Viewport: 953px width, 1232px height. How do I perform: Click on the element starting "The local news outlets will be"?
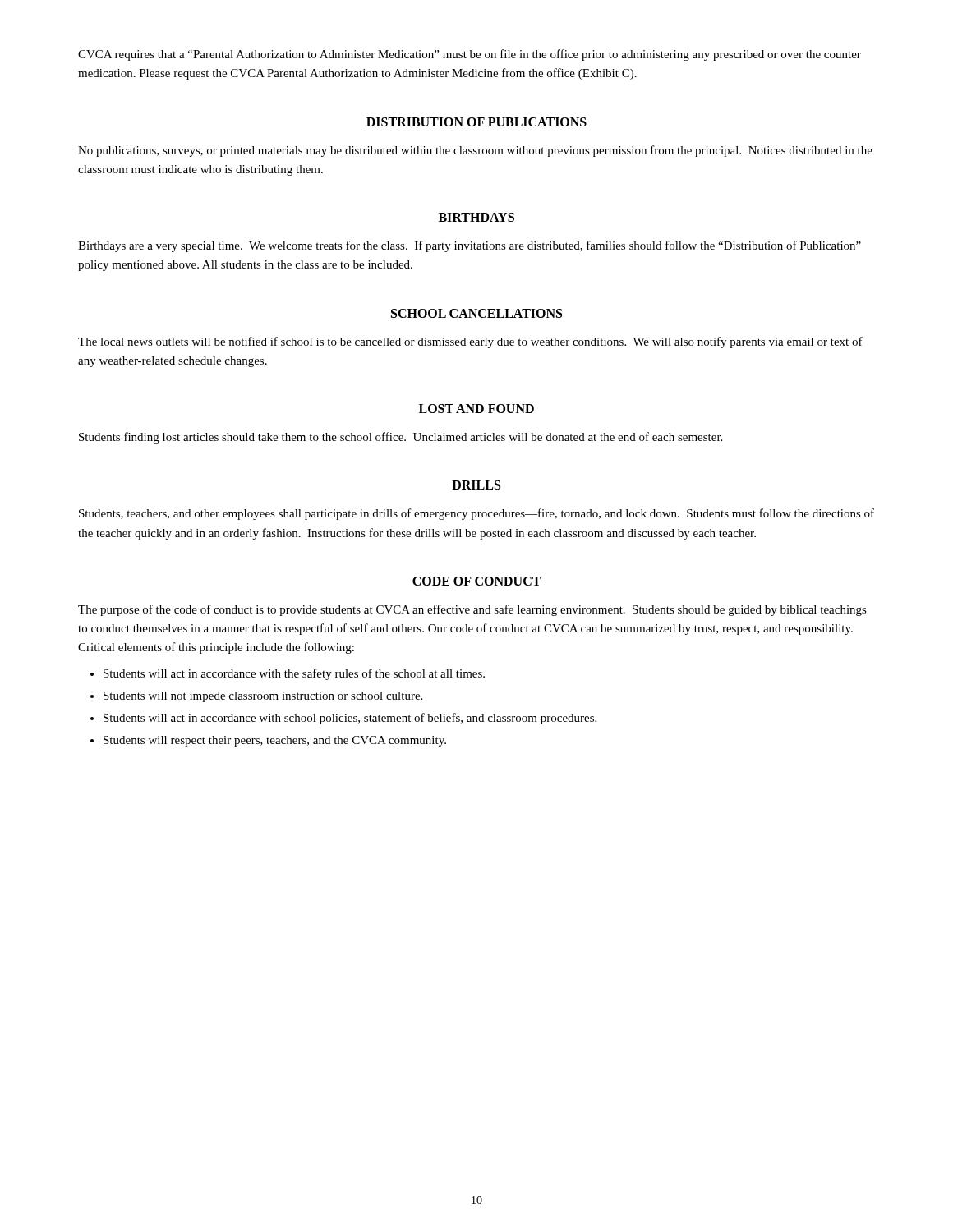pyautogui.click(x=470, y=351)
